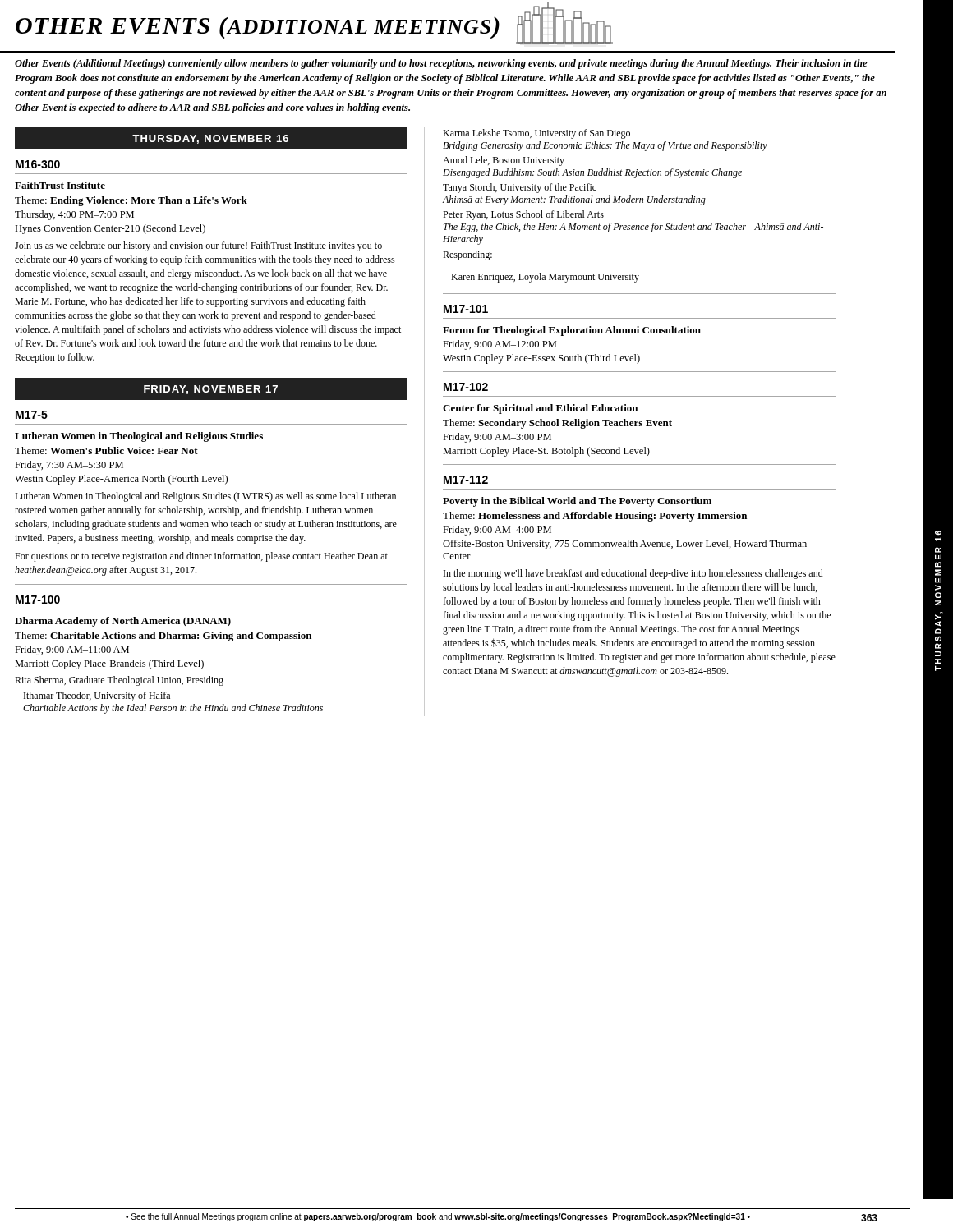Point to the block starting "Peter Ryan, Lotus School of"
This screenshot has height=1232, width=953.
point(633,226)
